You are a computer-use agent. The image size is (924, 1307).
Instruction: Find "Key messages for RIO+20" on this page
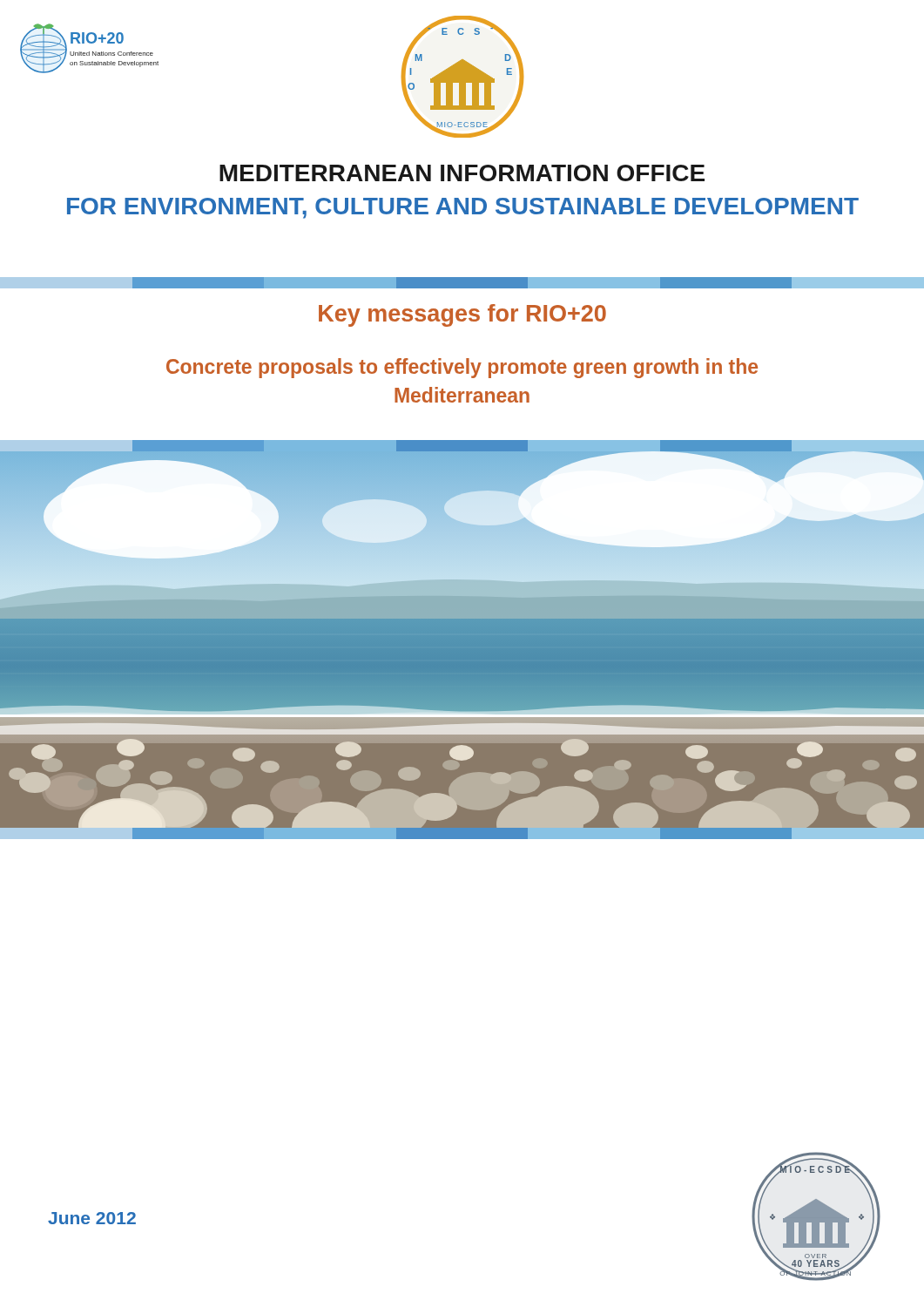[462, 314]
